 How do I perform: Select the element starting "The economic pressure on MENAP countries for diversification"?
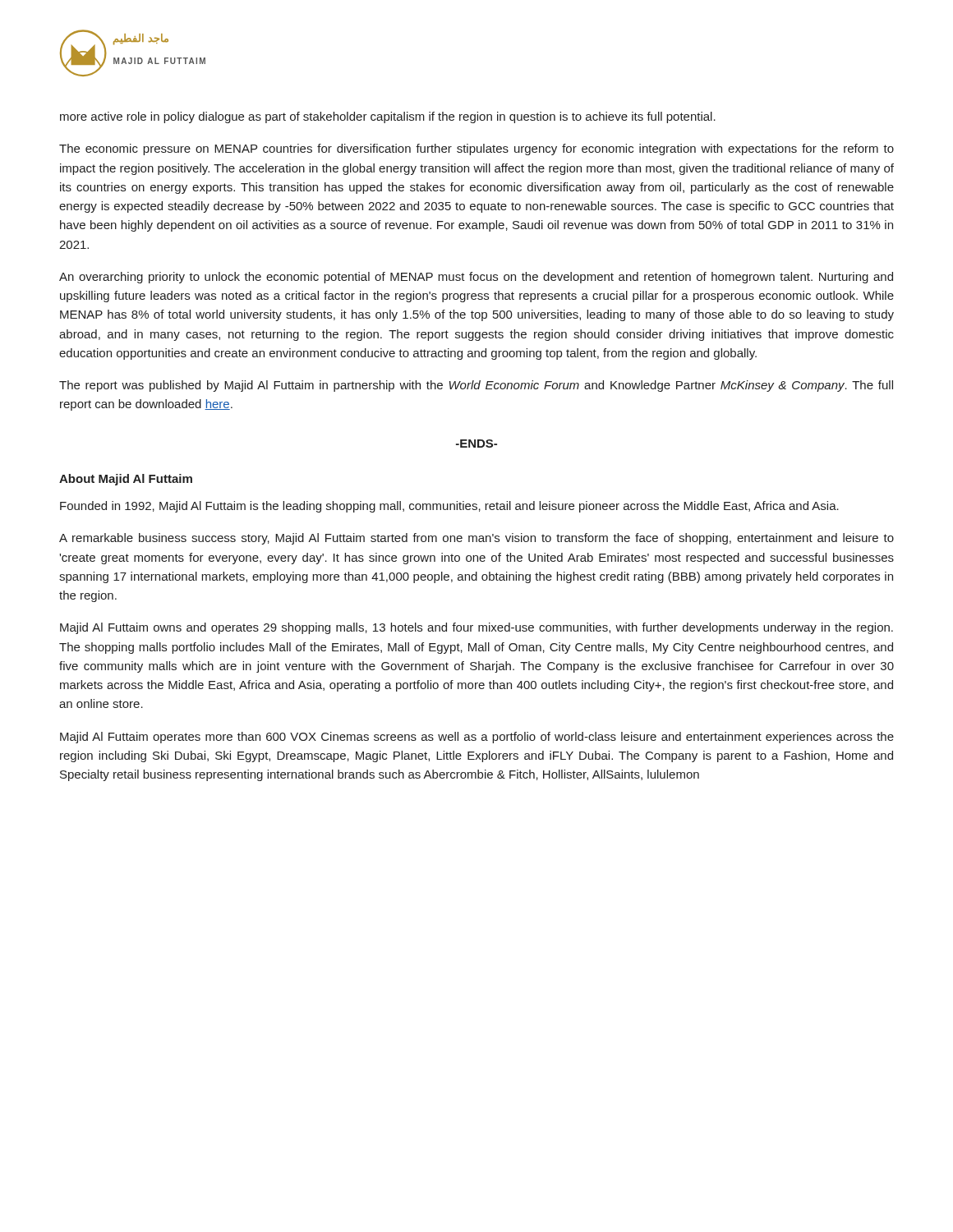[x=476, y=196]
